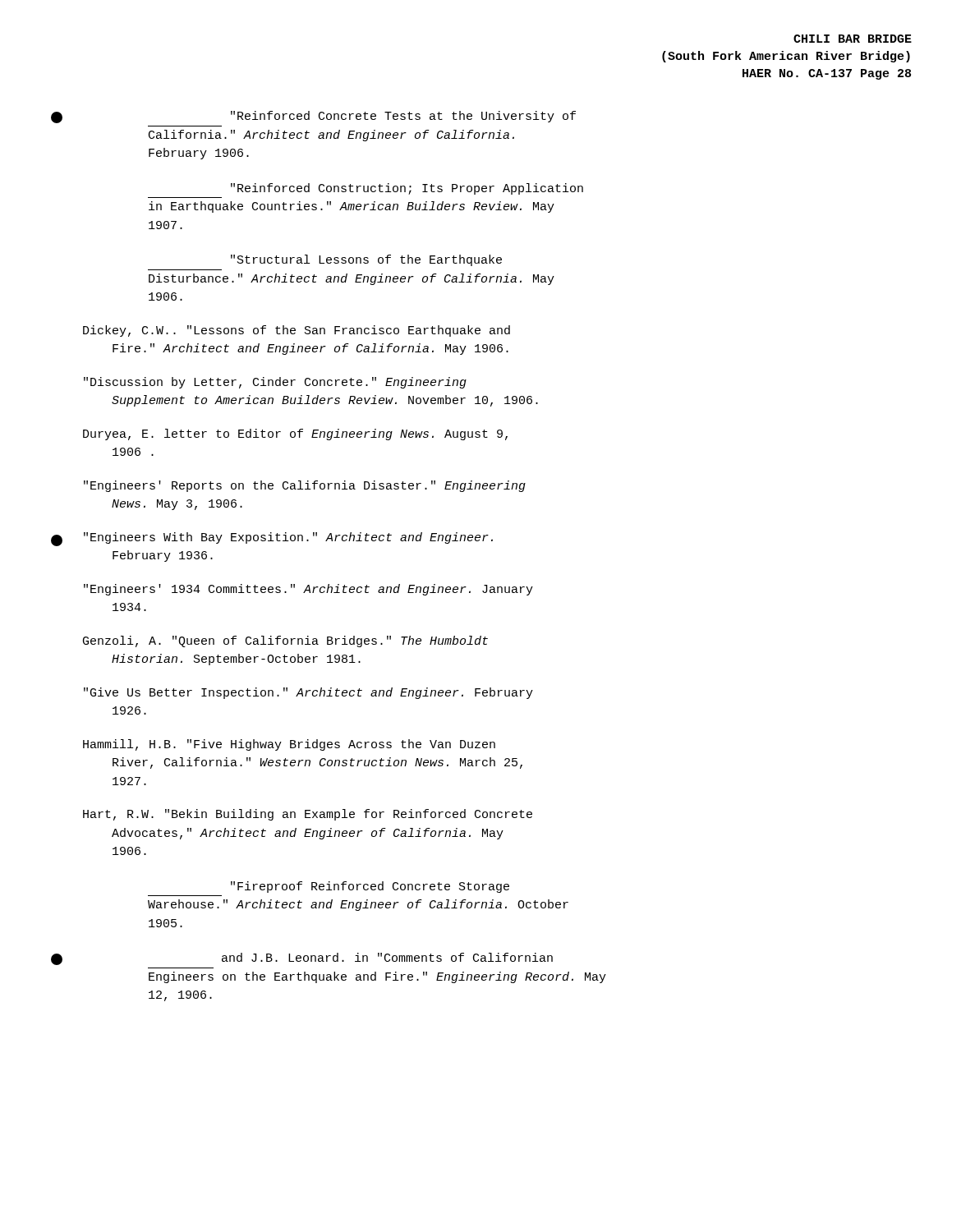Locate the list item with the text ""Structural Lessons of"

click(351, 278)
